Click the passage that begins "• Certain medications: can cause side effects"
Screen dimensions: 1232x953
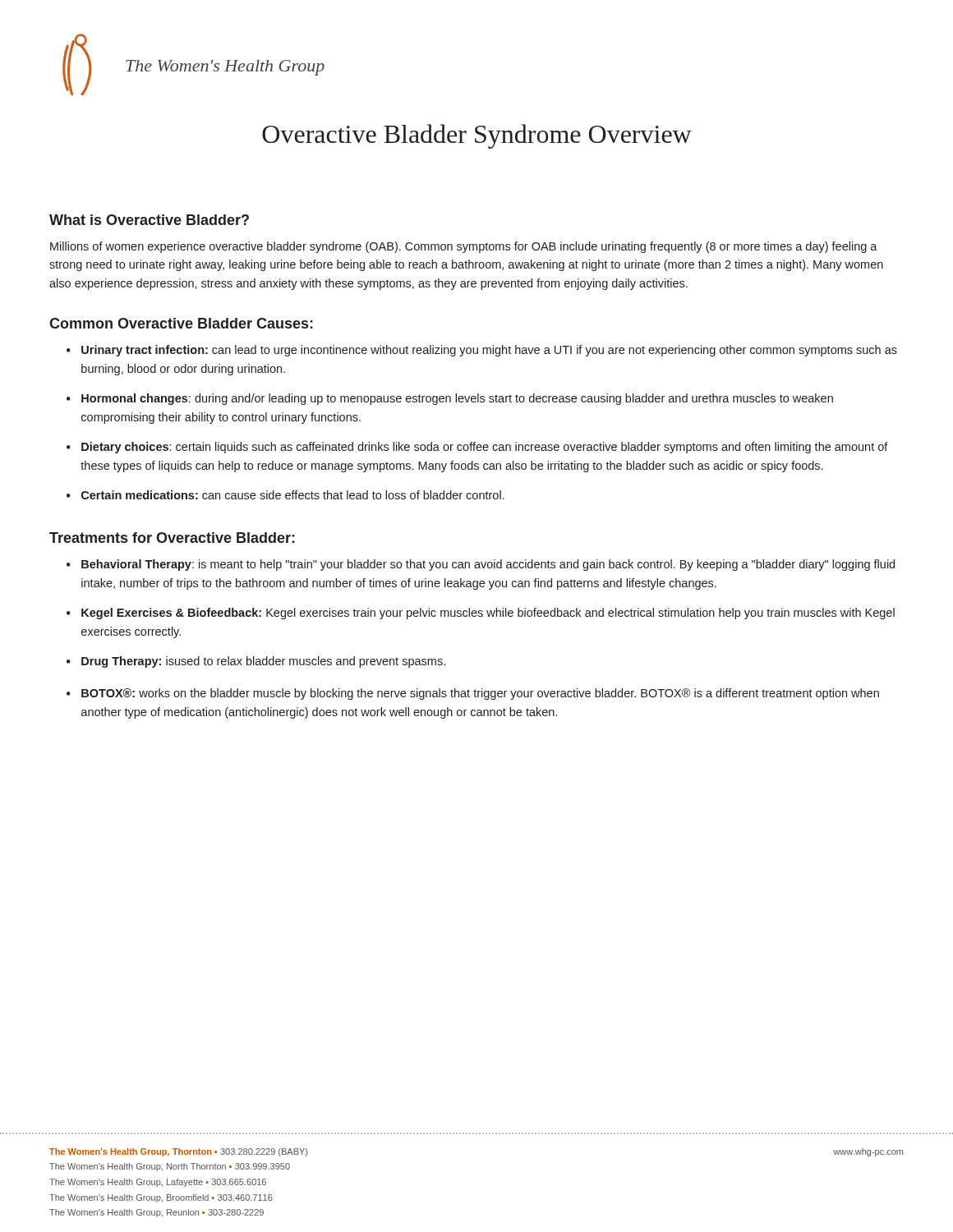click(285, 497)
